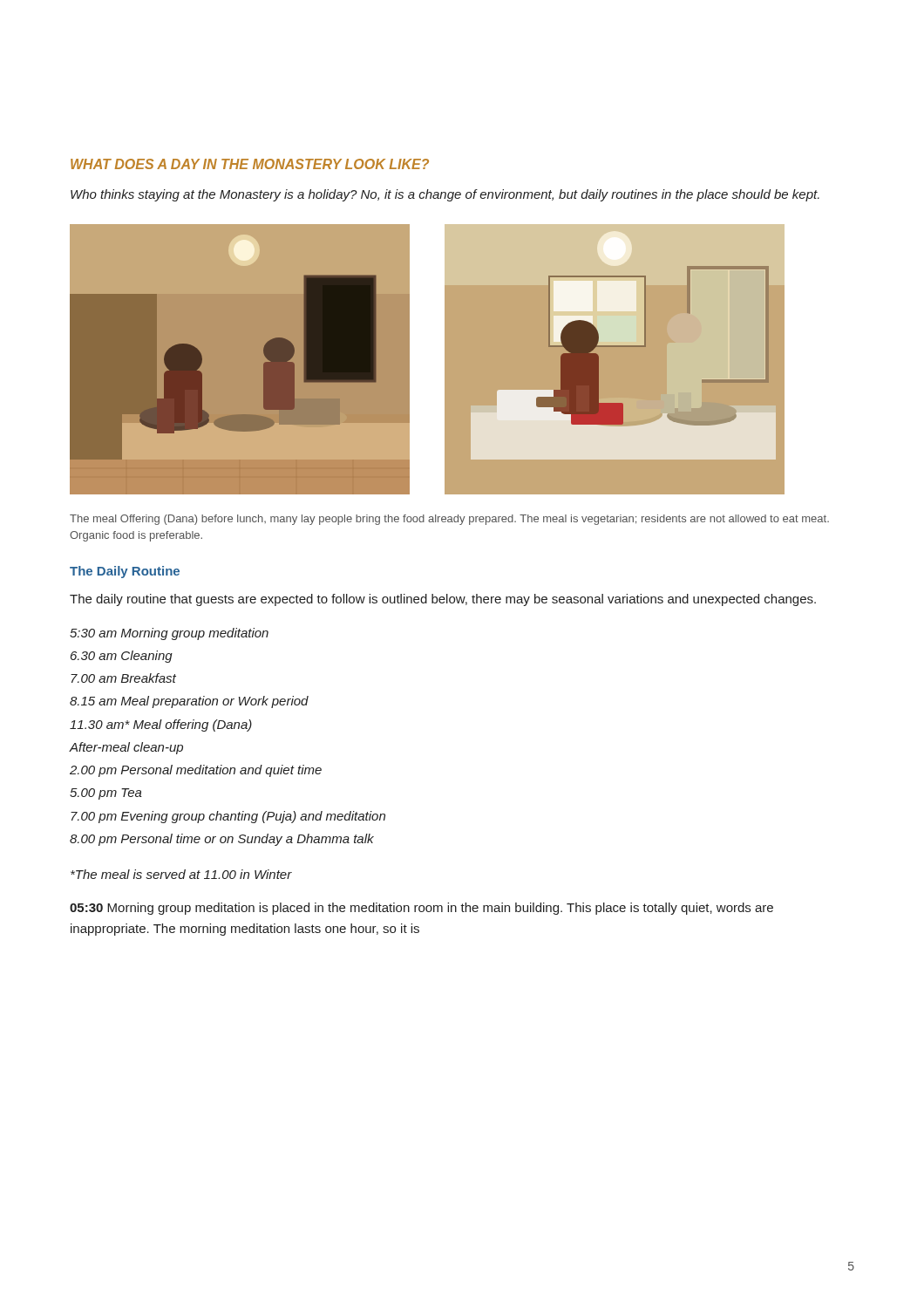Click on the element starting "7.00 pm Evening group chanting (Puja) and"
924x1308 pixels.
[228, 815]
